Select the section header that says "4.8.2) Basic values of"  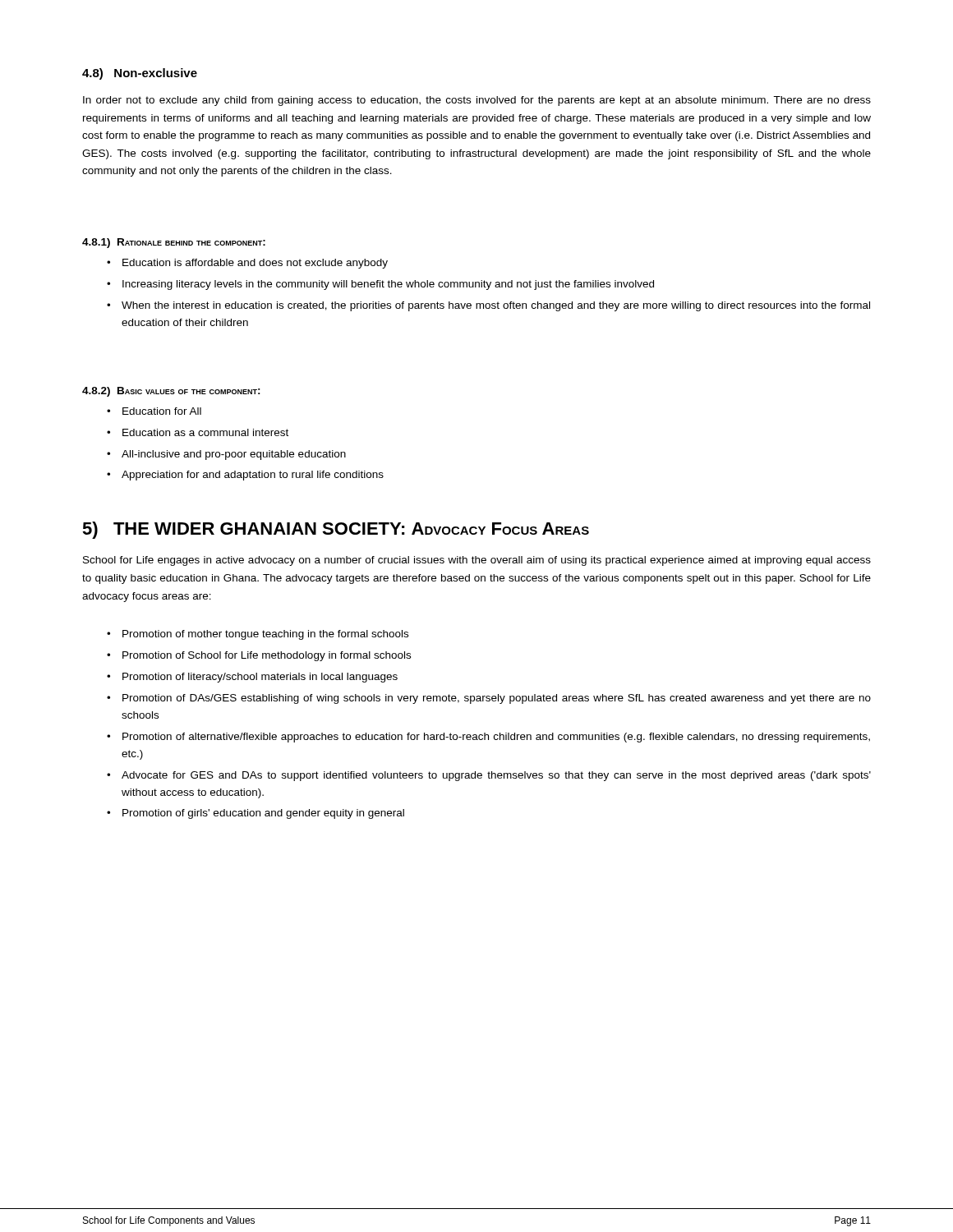(x=172, y=390)
